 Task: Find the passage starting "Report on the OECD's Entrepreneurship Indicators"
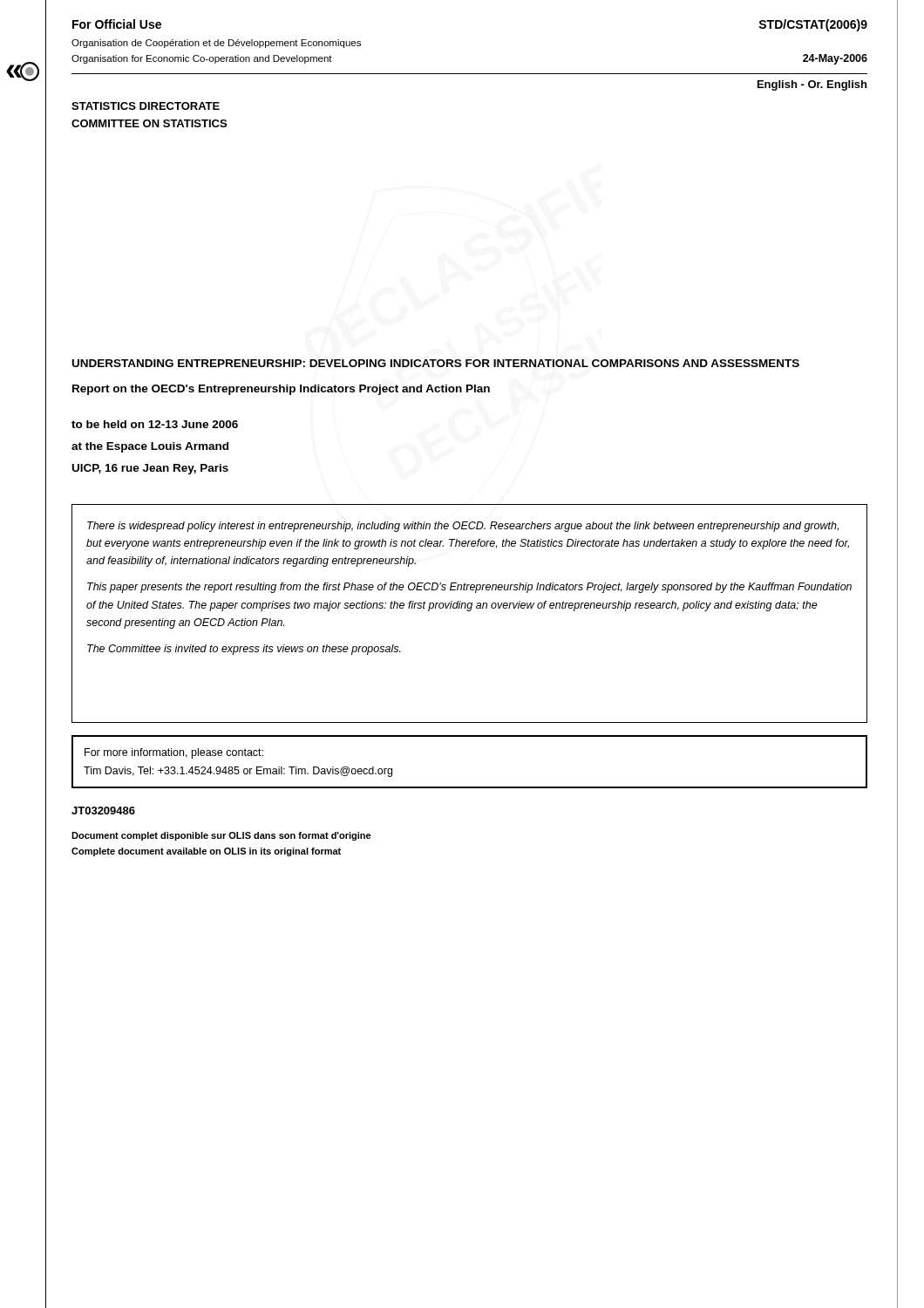click(x=281, y=388)
